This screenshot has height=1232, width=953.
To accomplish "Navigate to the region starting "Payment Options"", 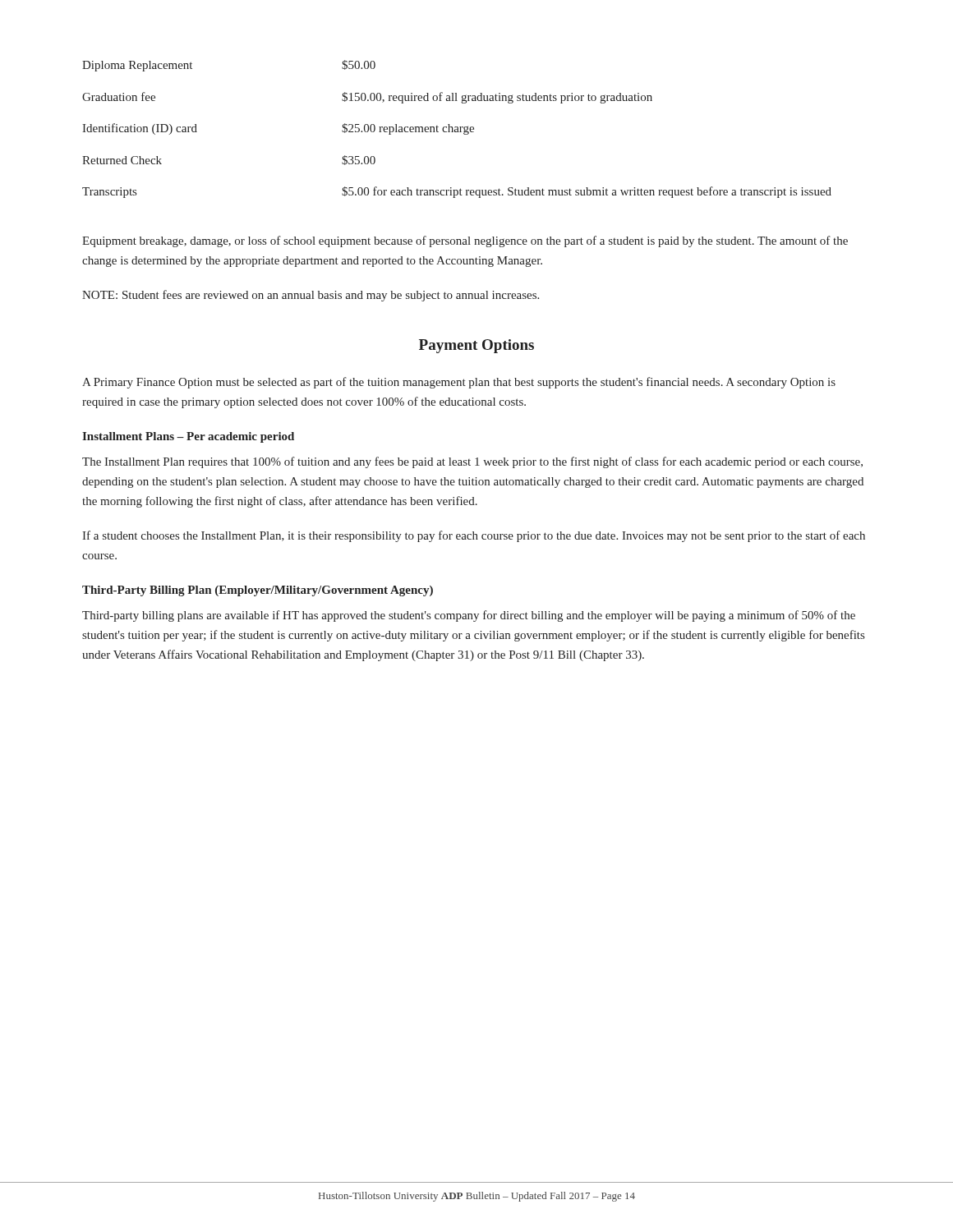I will point(476,344).
